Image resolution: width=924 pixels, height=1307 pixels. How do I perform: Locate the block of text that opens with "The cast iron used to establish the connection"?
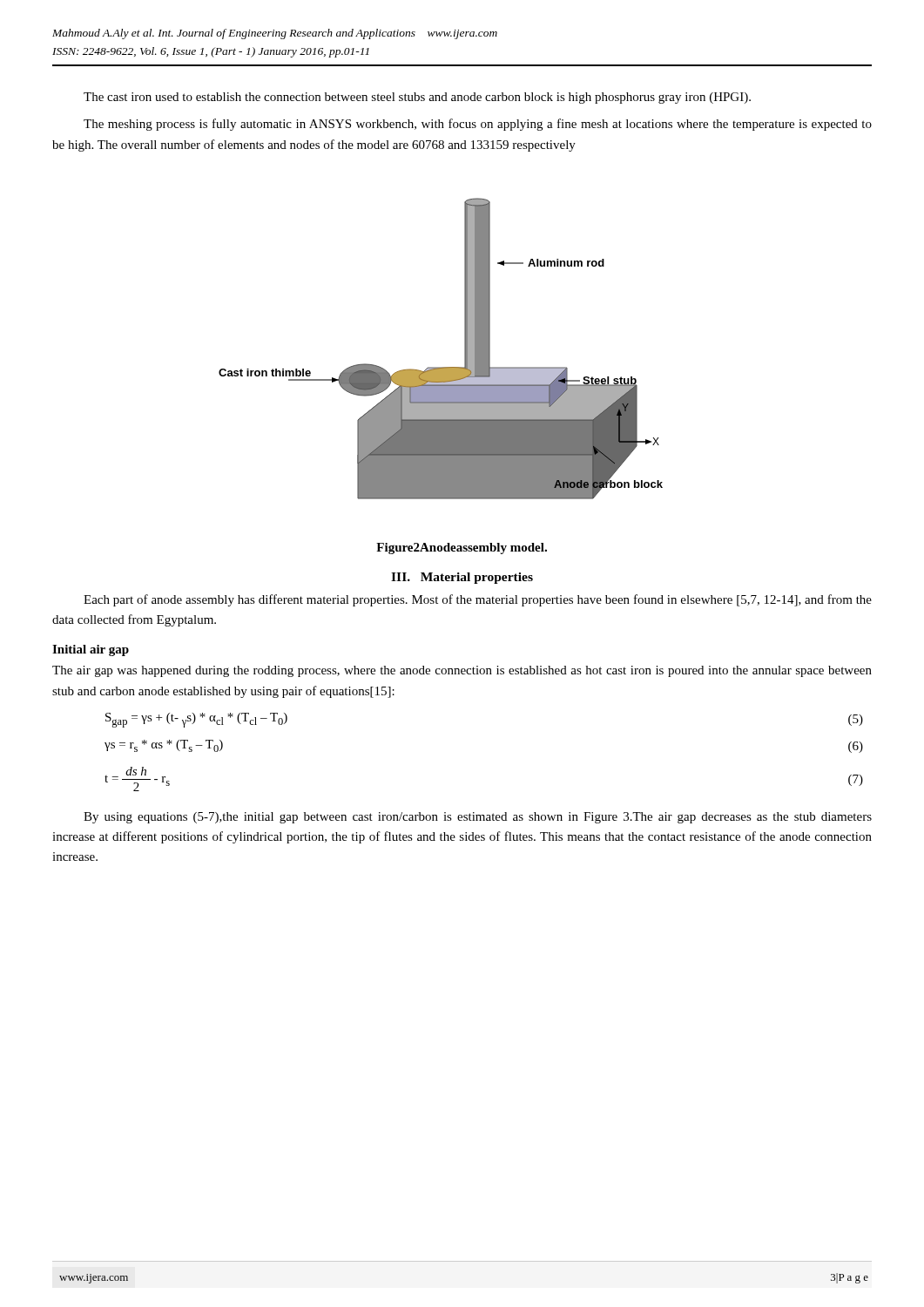coord(418,97)
